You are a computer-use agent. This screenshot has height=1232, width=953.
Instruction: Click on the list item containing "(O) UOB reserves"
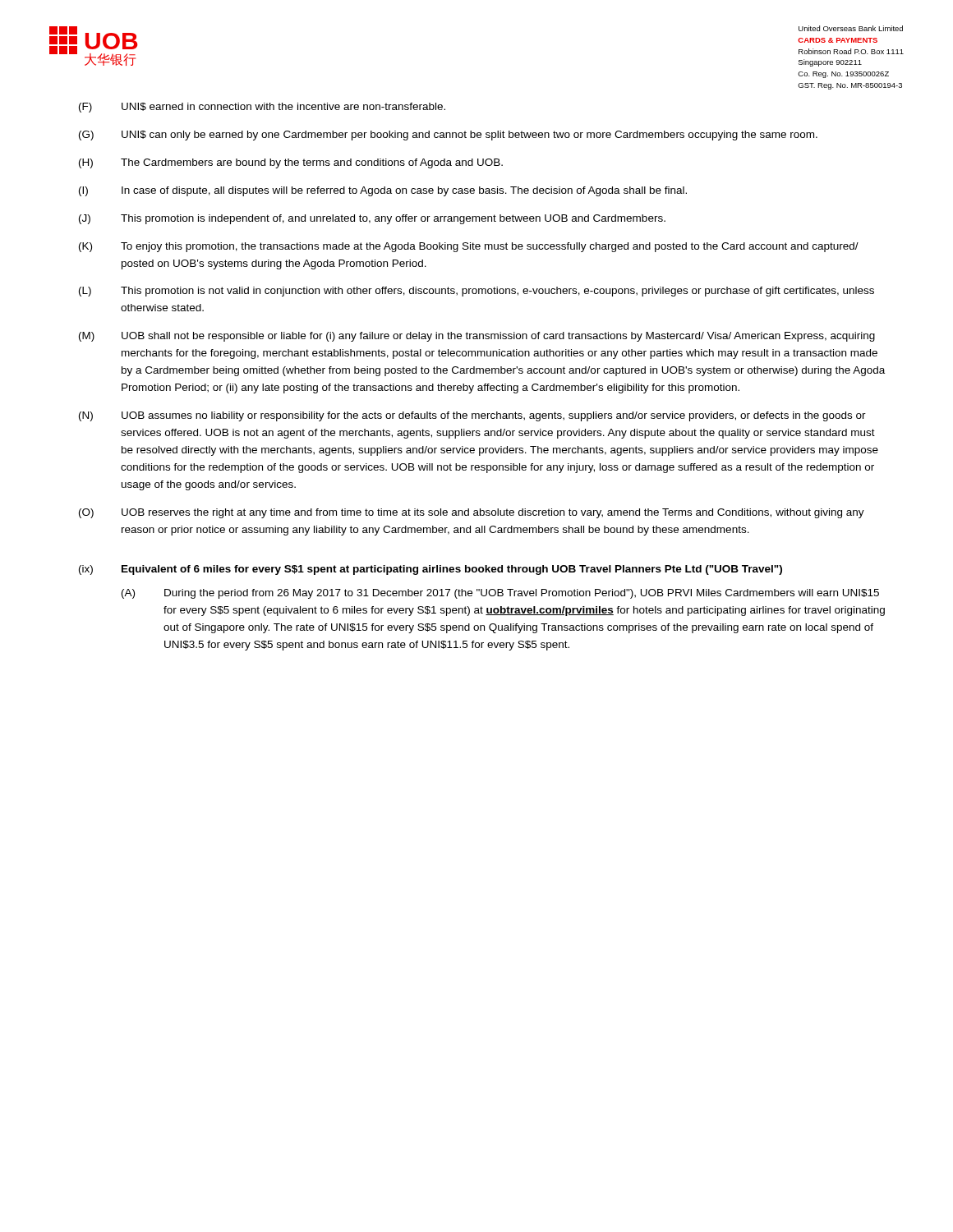click(483, 521)
